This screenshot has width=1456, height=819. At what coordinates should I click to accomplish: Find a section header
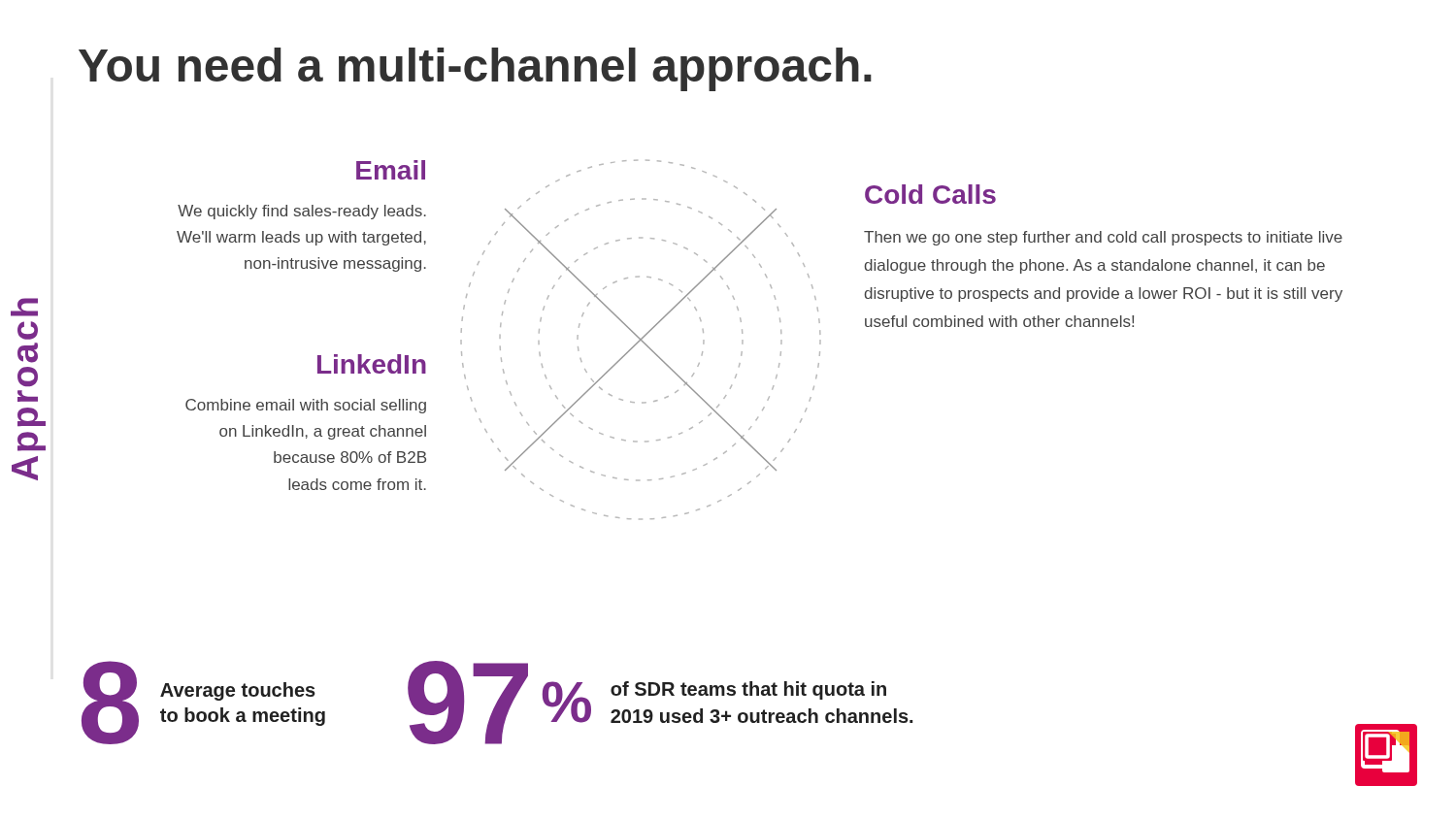tap(25, 388)
